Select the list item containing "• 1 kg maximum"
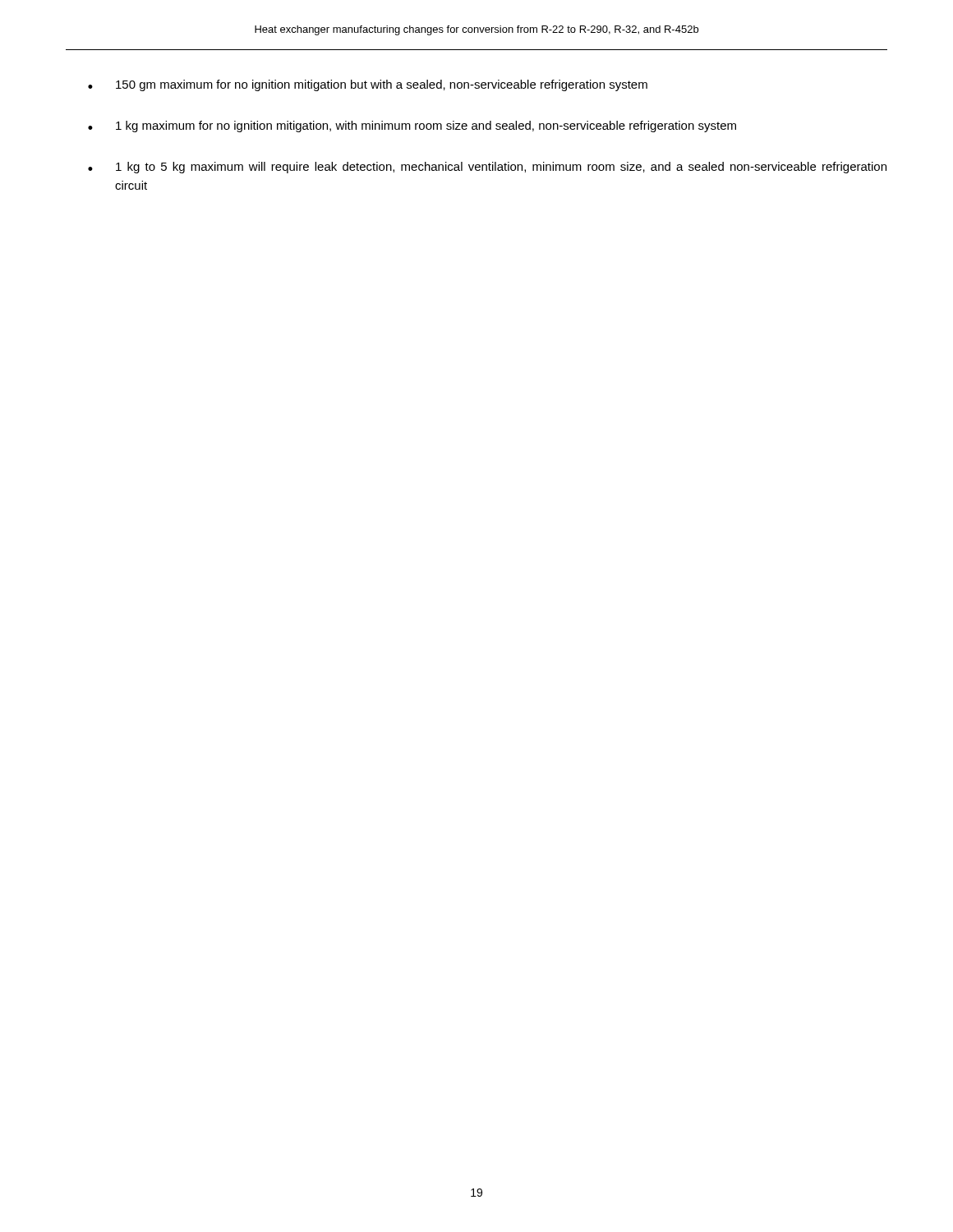The height and width of the screenshot is (1232, 953). coord(476,128)
